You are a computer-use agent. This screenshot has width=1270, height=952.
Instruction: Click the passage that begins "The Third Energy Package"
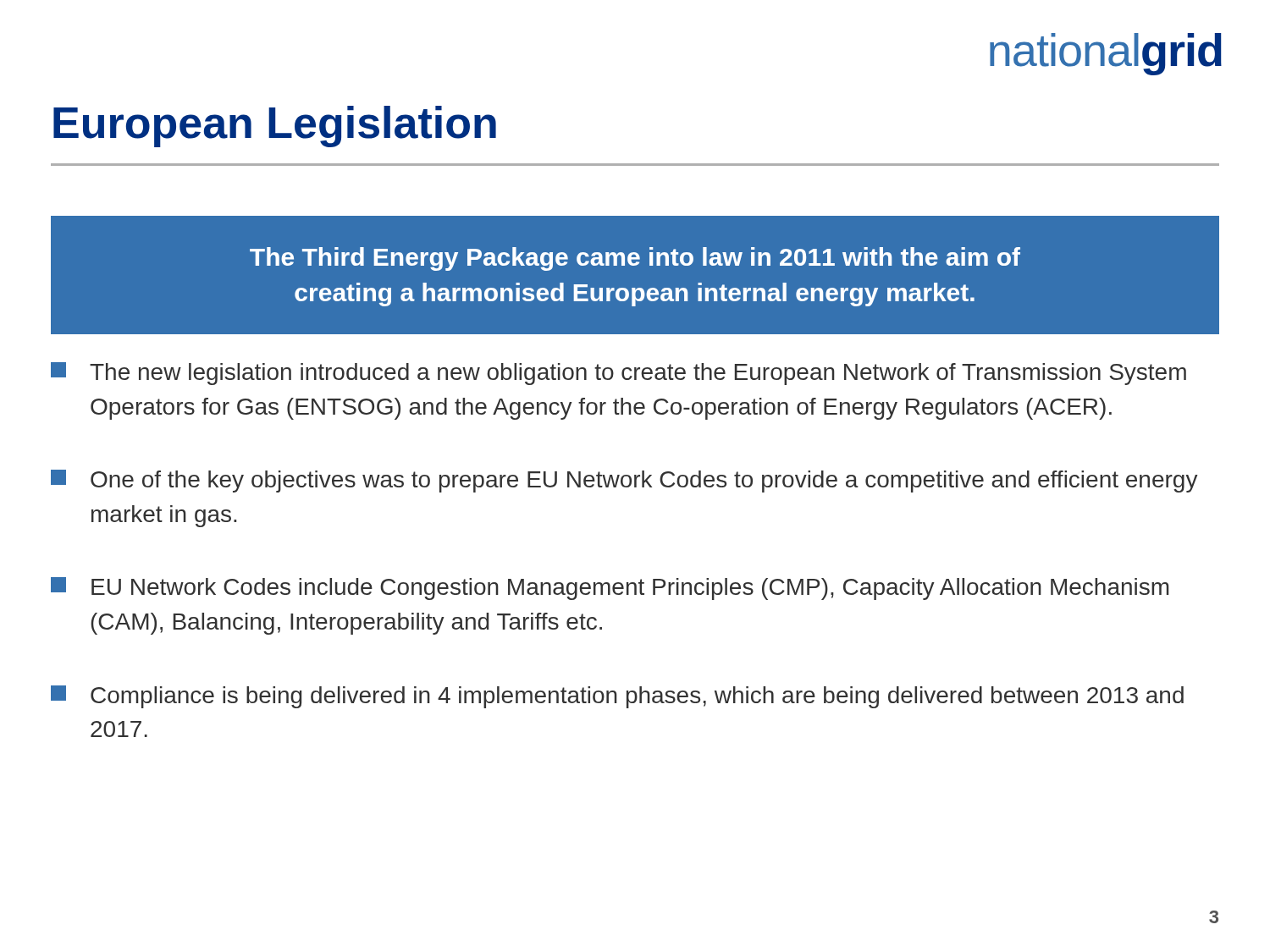pos(635,275)
